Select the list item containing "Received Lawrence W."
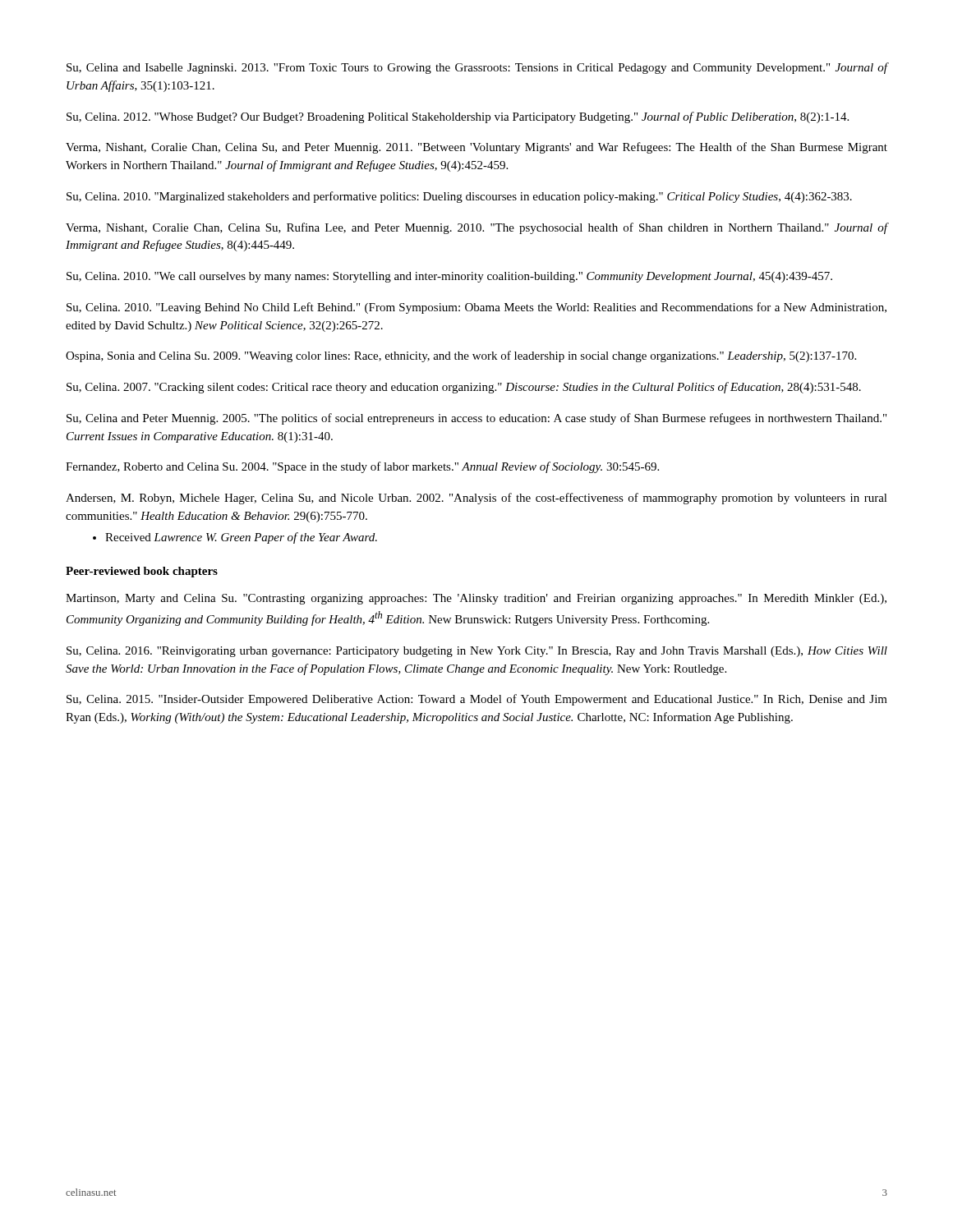Screen dimensions: 1232x953 (x=235, y=538)
